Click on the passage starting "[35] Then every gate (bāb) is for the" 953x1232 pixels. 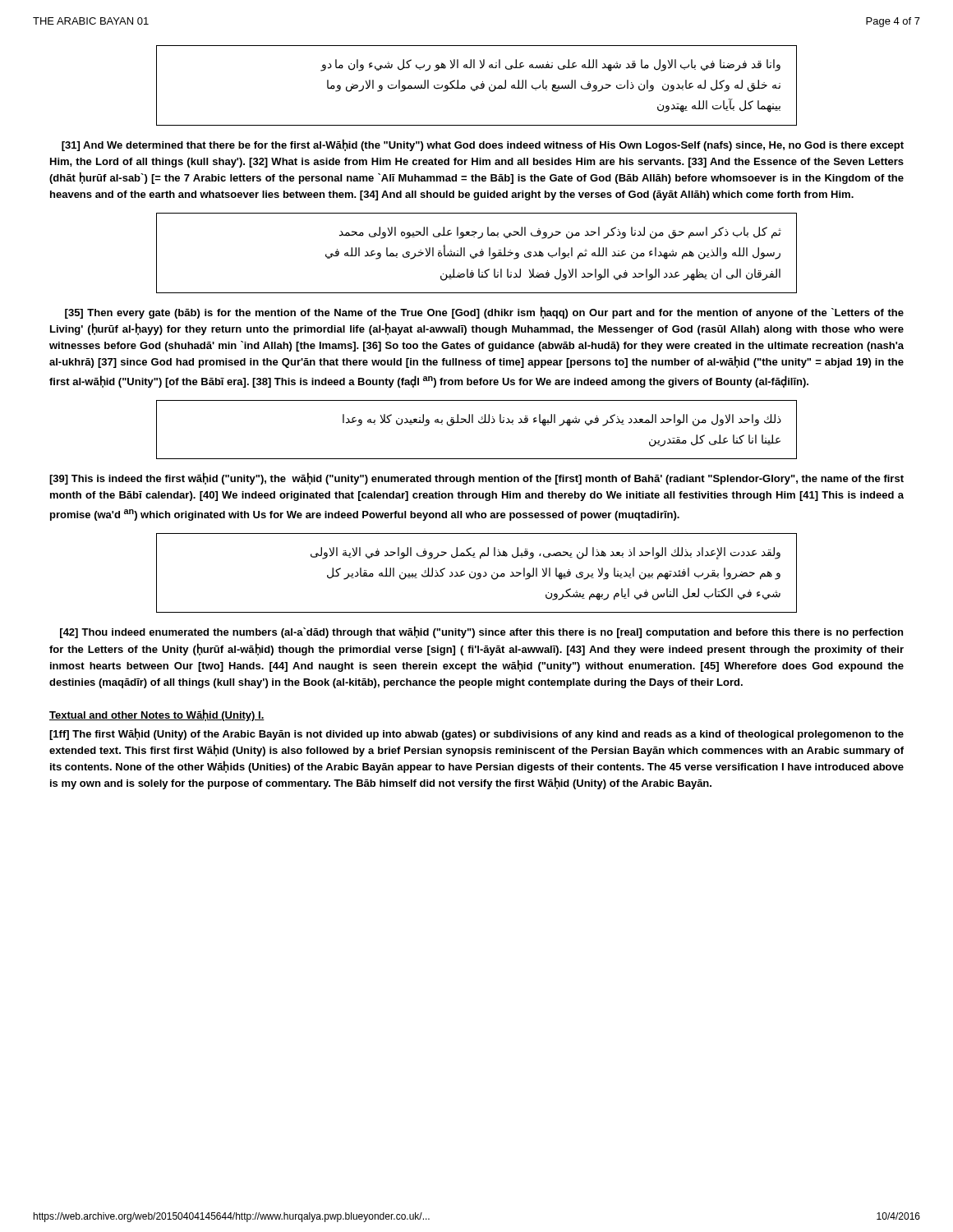476,347
